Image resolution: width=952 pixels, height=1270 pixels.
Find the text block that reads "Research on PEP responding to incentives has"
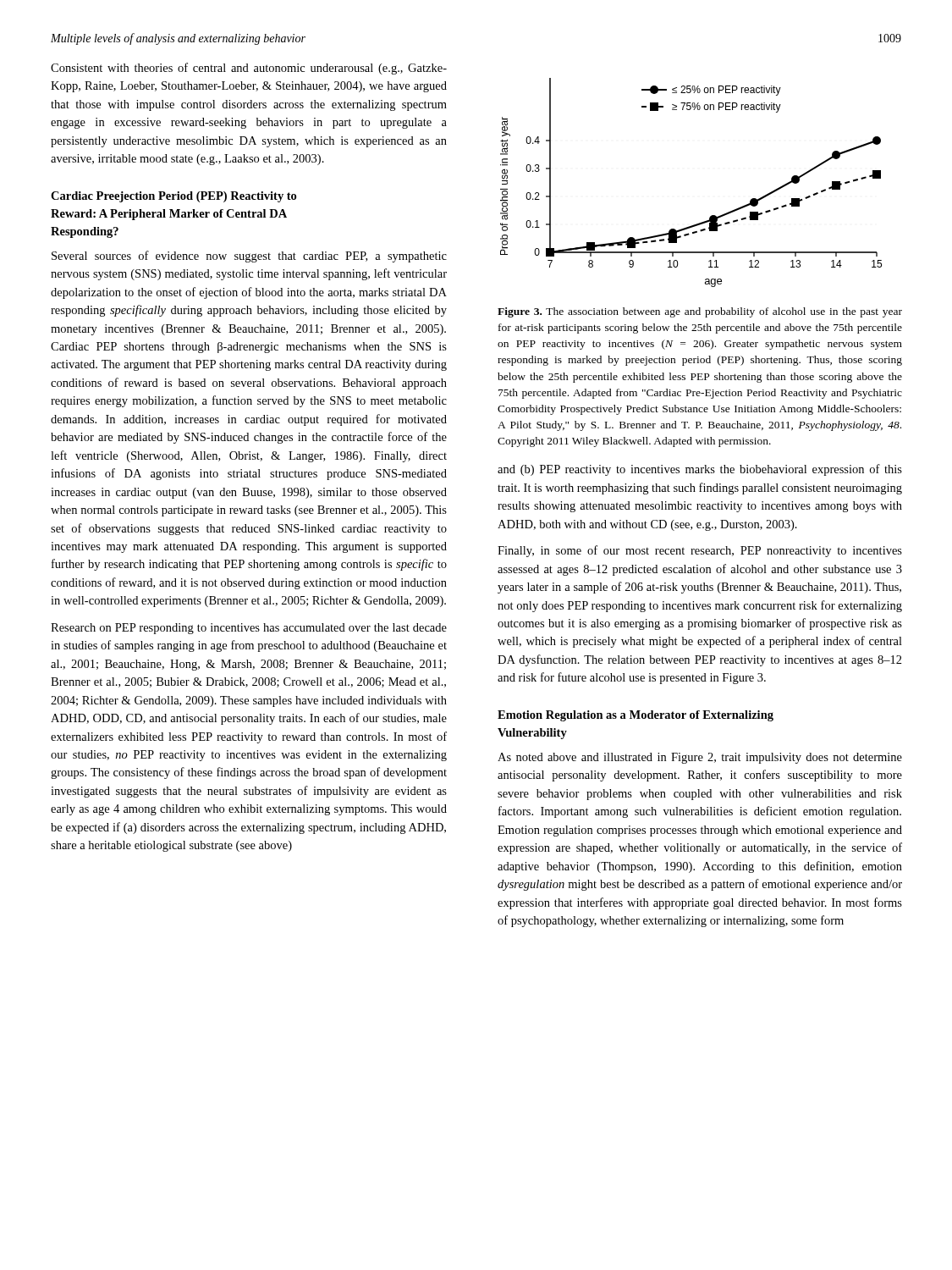(x=249, y=736)
